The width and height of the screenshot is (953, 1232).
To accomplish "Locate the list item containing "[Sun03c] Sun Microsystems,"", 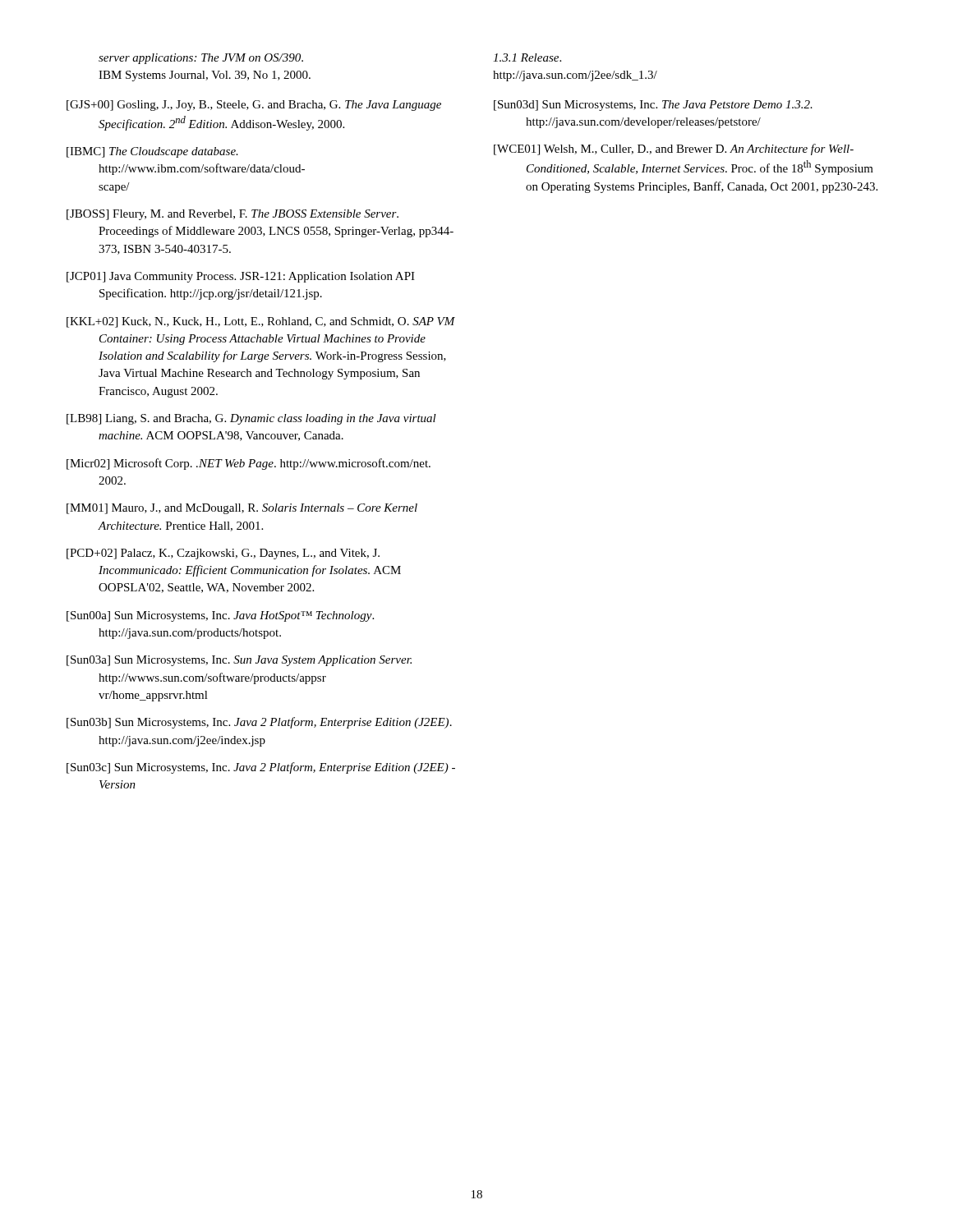I will [261, 776].
